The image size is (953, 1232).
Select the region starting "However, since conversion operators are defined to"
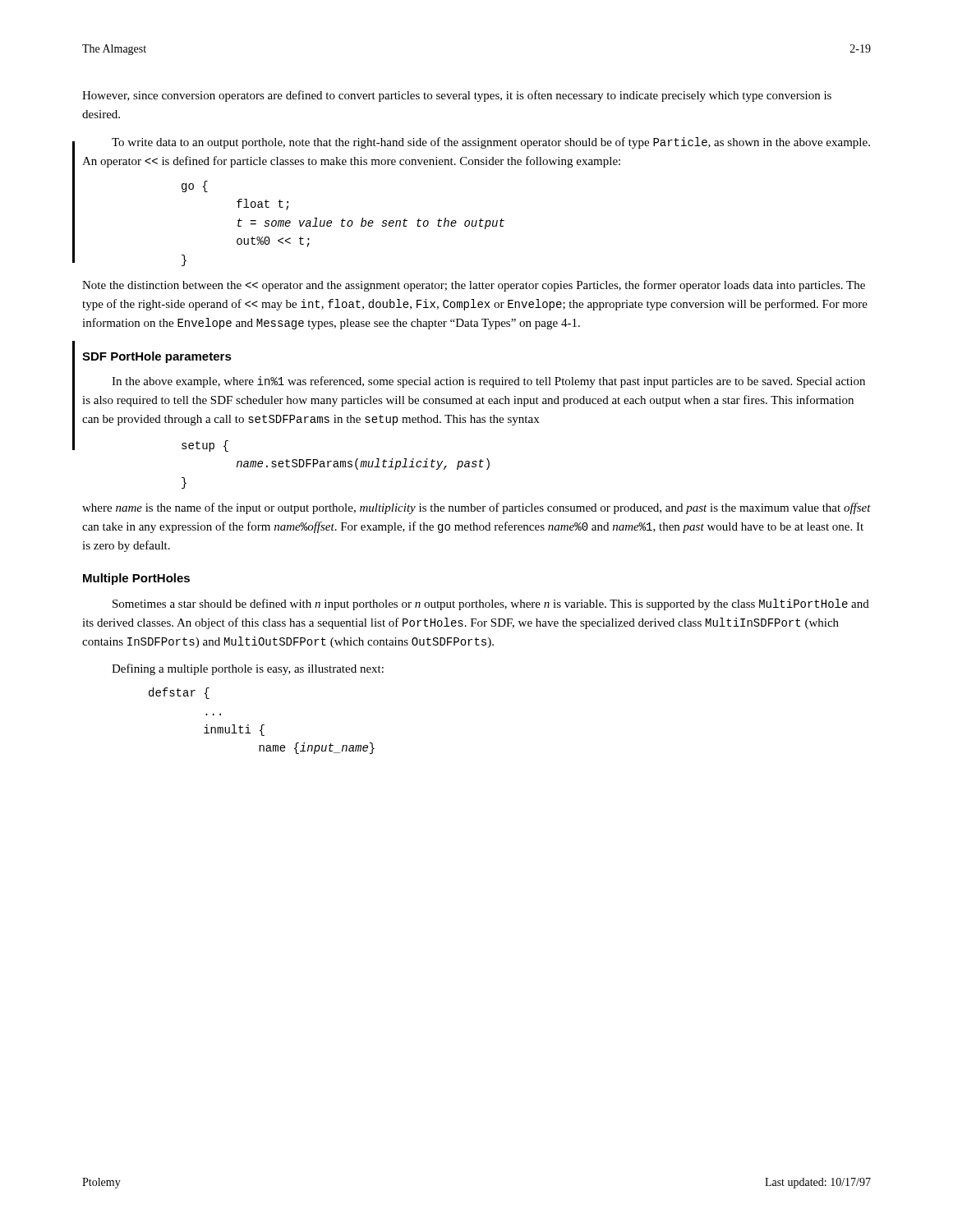[x=457, y=105]
